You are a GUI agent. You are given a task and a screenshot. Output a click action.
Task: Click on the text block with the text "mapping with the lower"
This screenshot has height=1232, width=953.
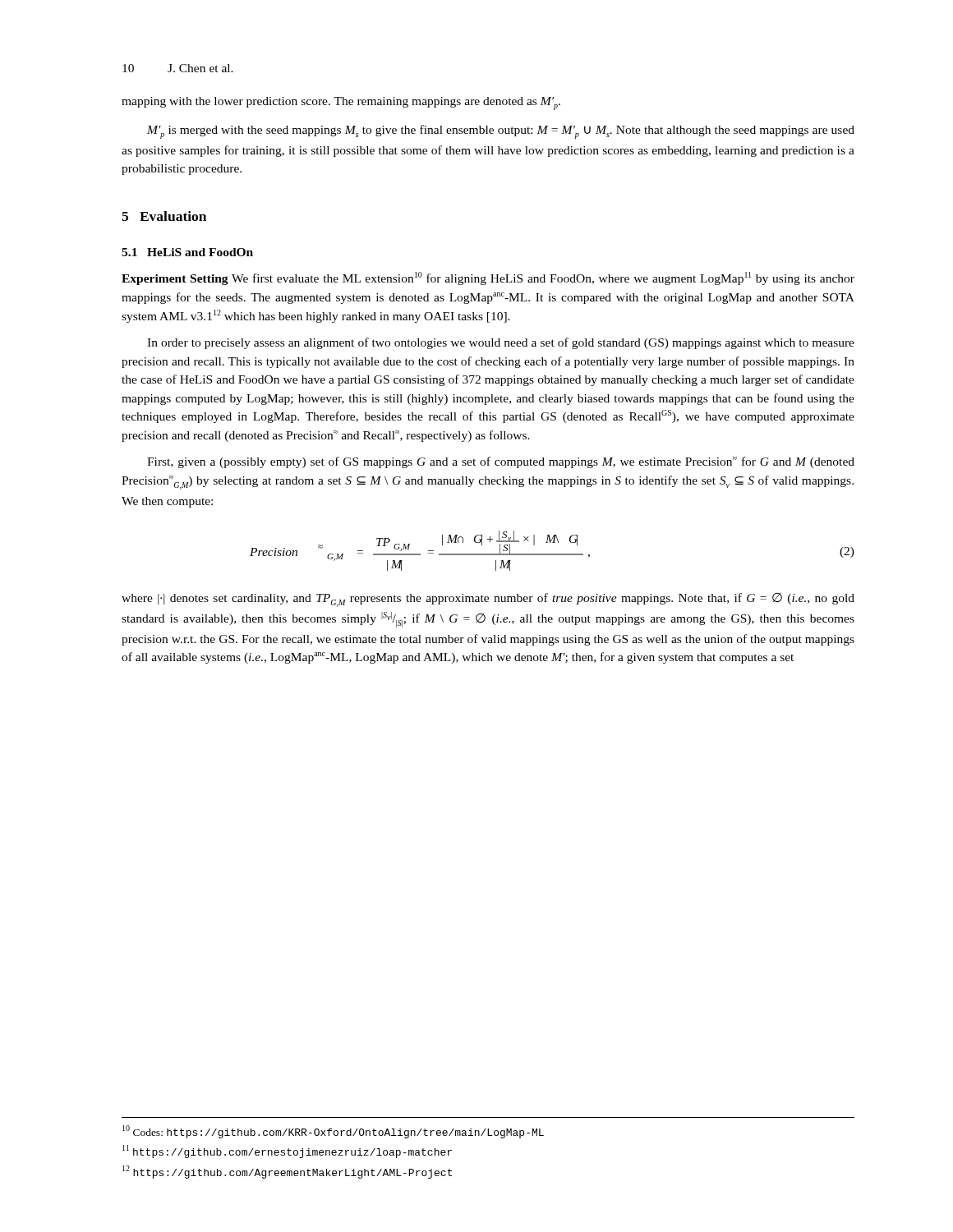(488, 135)
